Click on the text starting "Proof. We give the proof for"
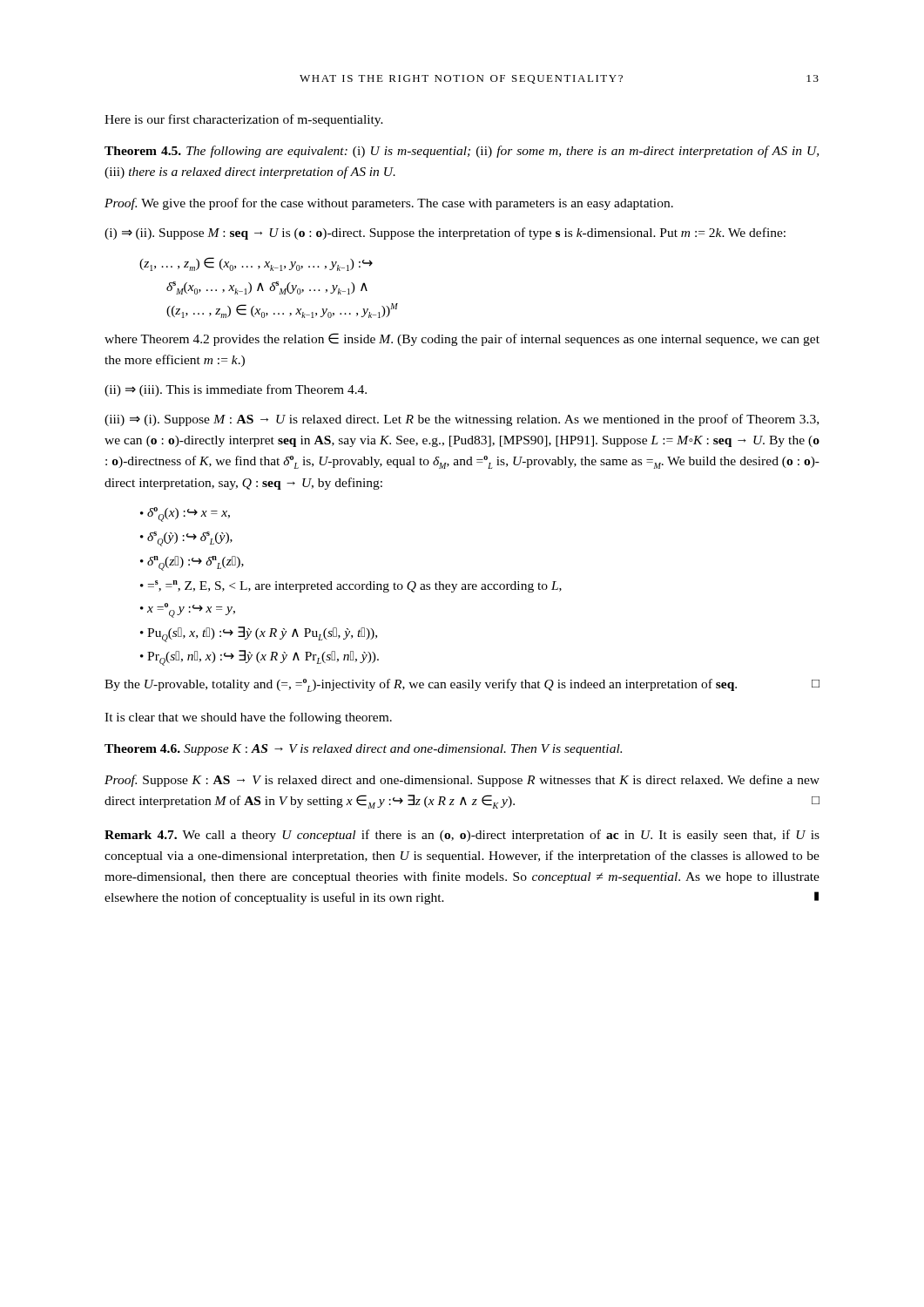924x1307 pixels. click(462, 203)
